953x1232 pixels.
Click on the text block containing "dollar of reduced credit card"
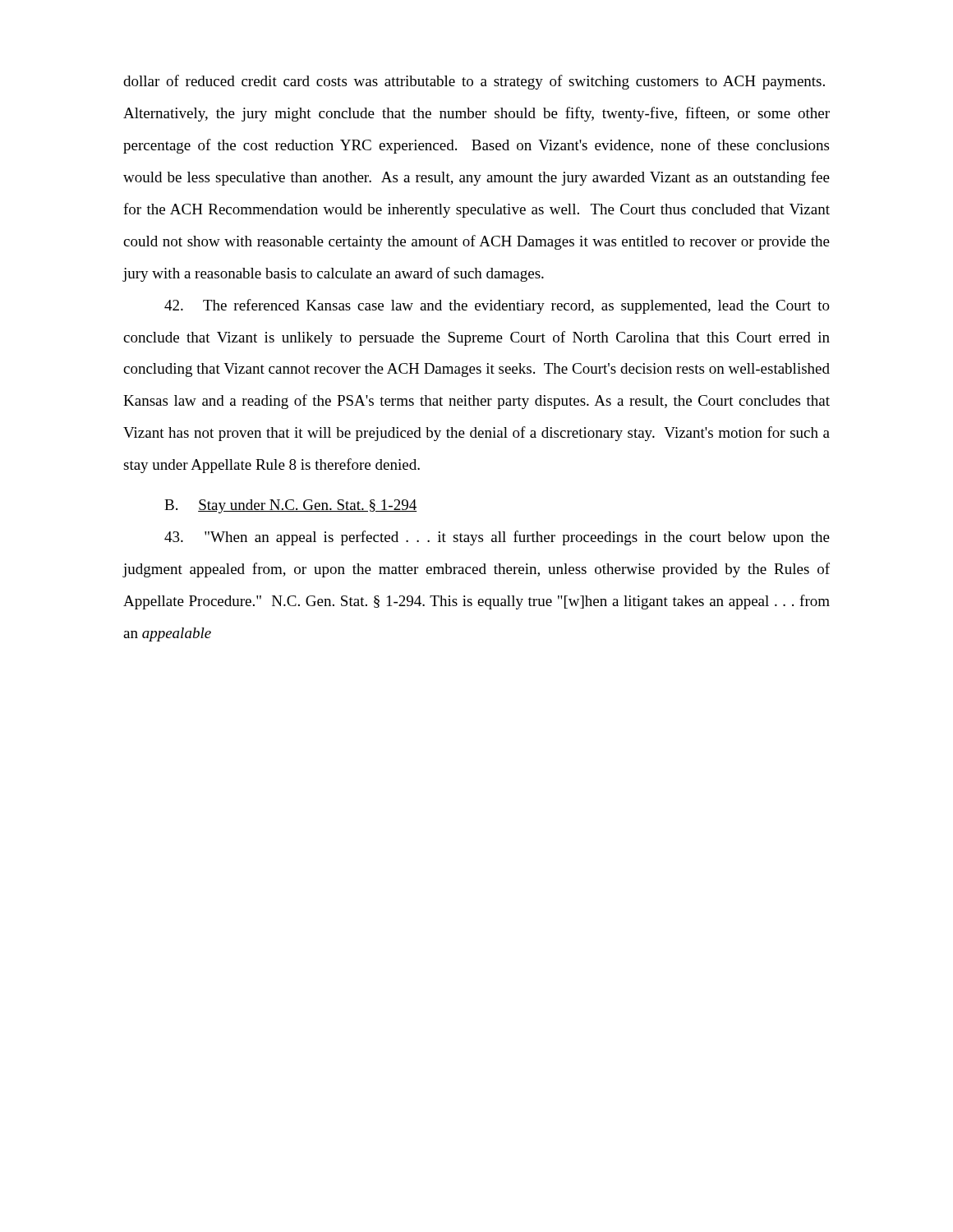[x=476, y=178]
